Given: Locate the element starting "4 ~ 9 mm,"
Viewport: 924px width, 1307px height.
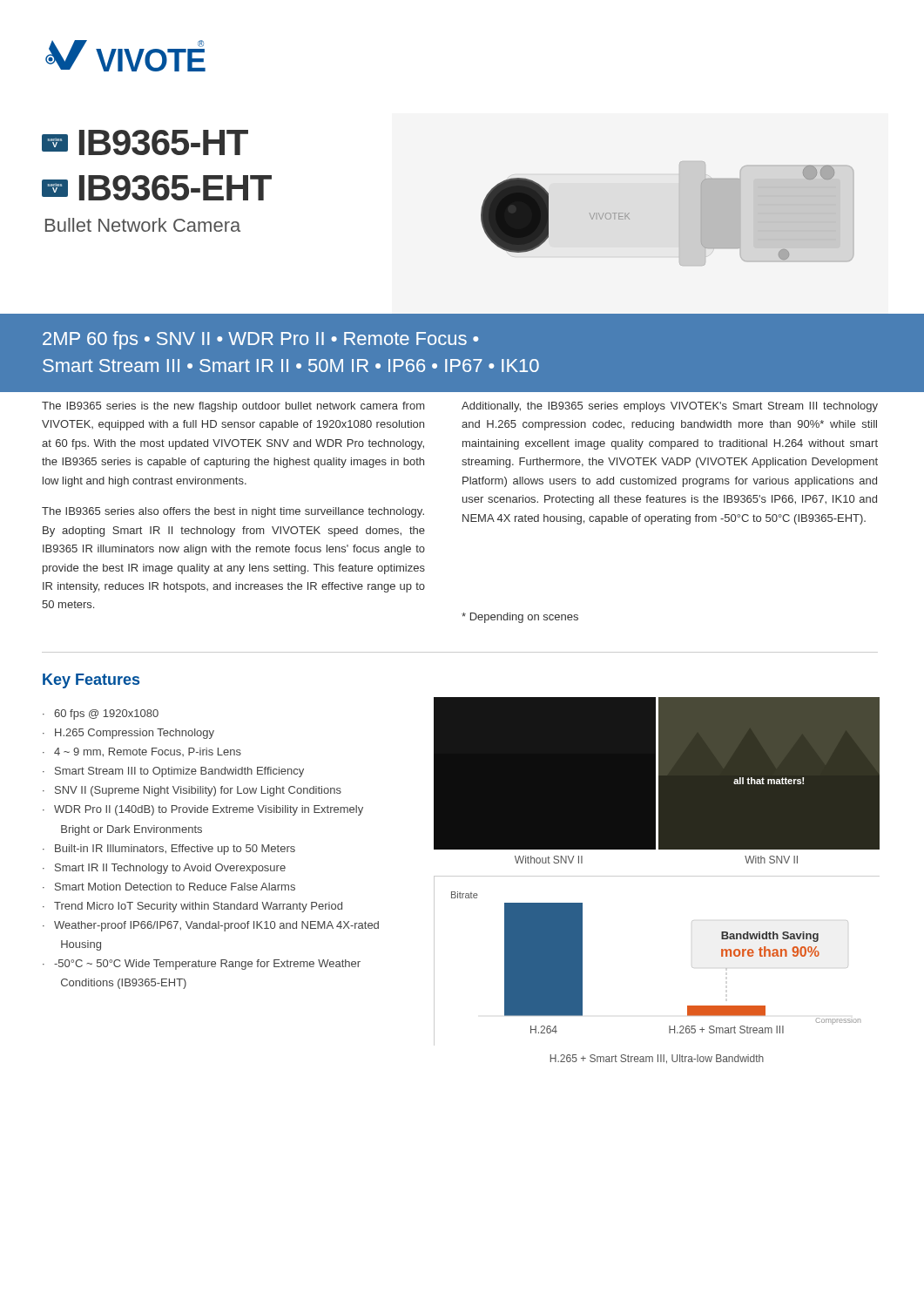Looking at the screenshot, I should point(148,752).
